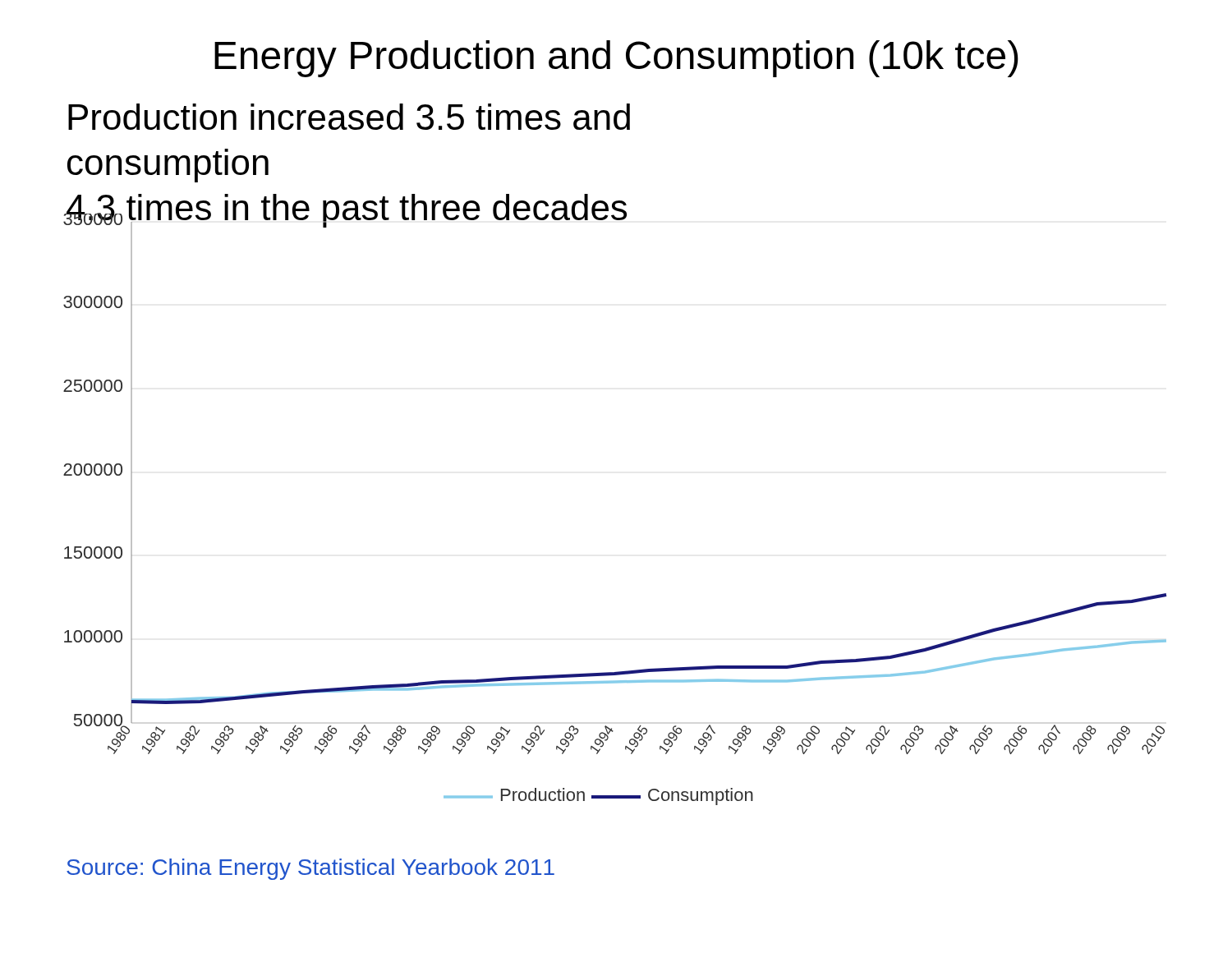
Task: Navigate to the text starting "Source: China Energy Statistical"
Action: pyautogui.click(x=311, y=867)
